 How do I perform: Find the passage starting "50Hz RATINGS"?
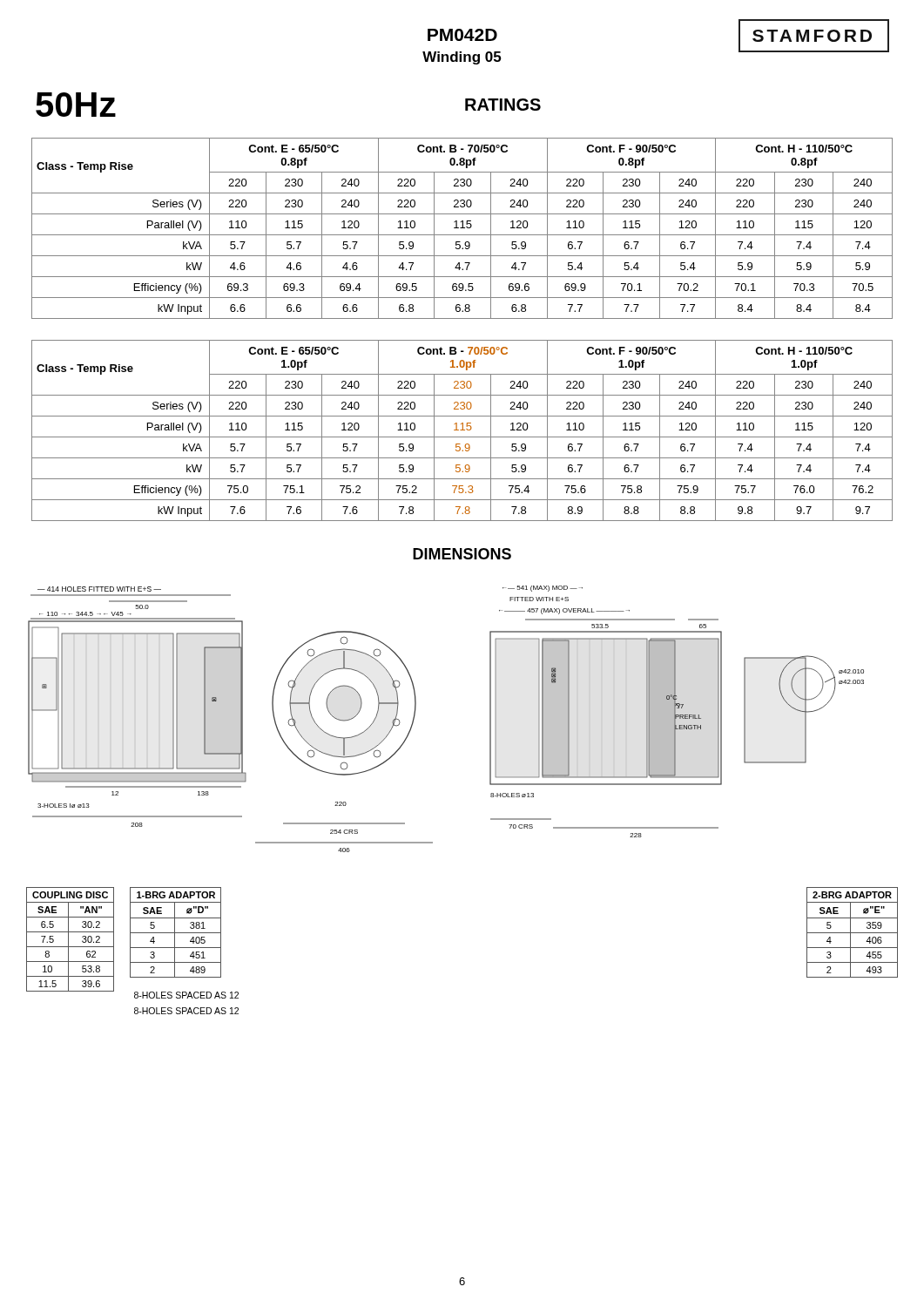tap(462, 105)
